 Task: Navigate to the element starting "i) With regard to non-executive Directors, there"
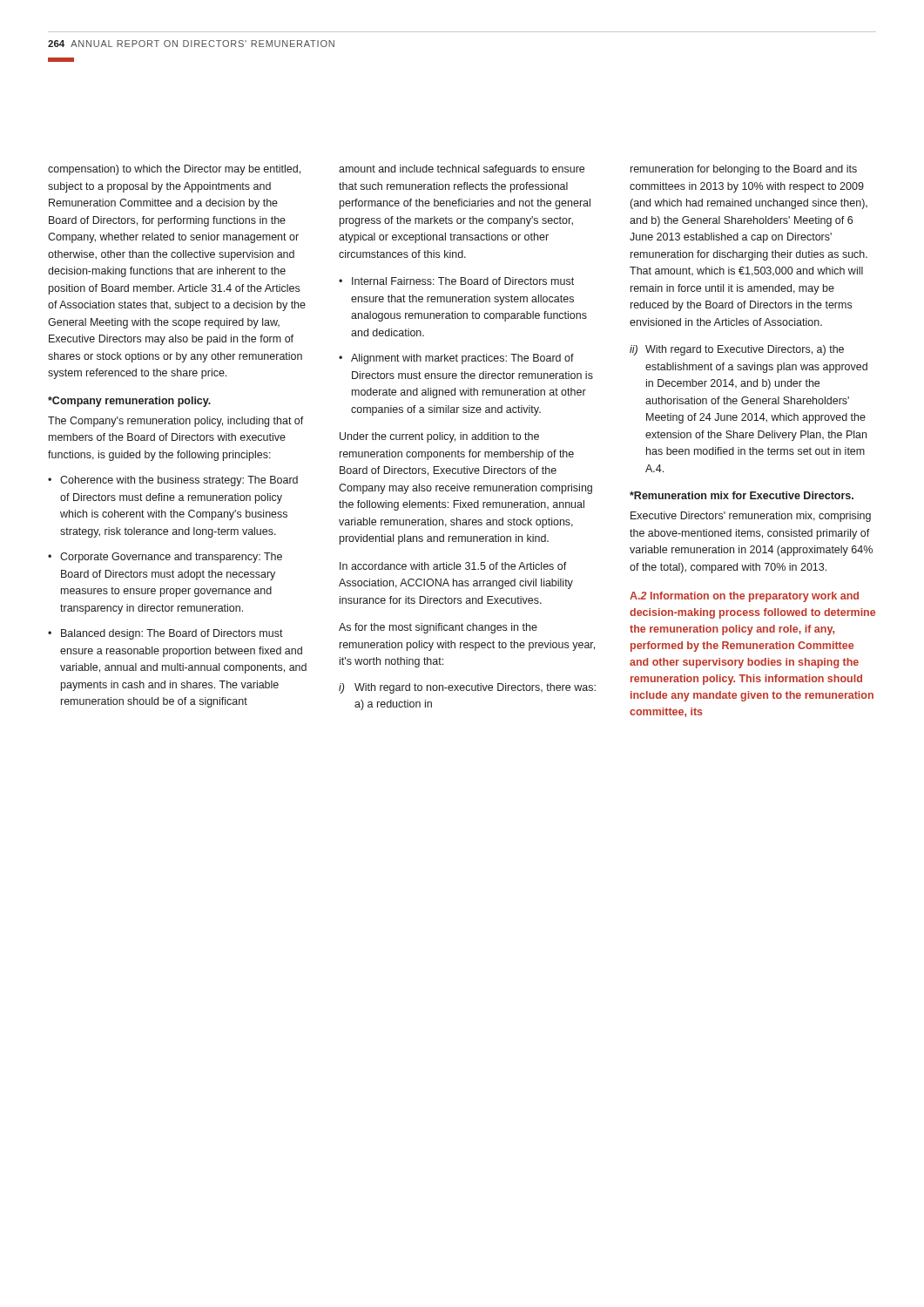click(468, 695)
